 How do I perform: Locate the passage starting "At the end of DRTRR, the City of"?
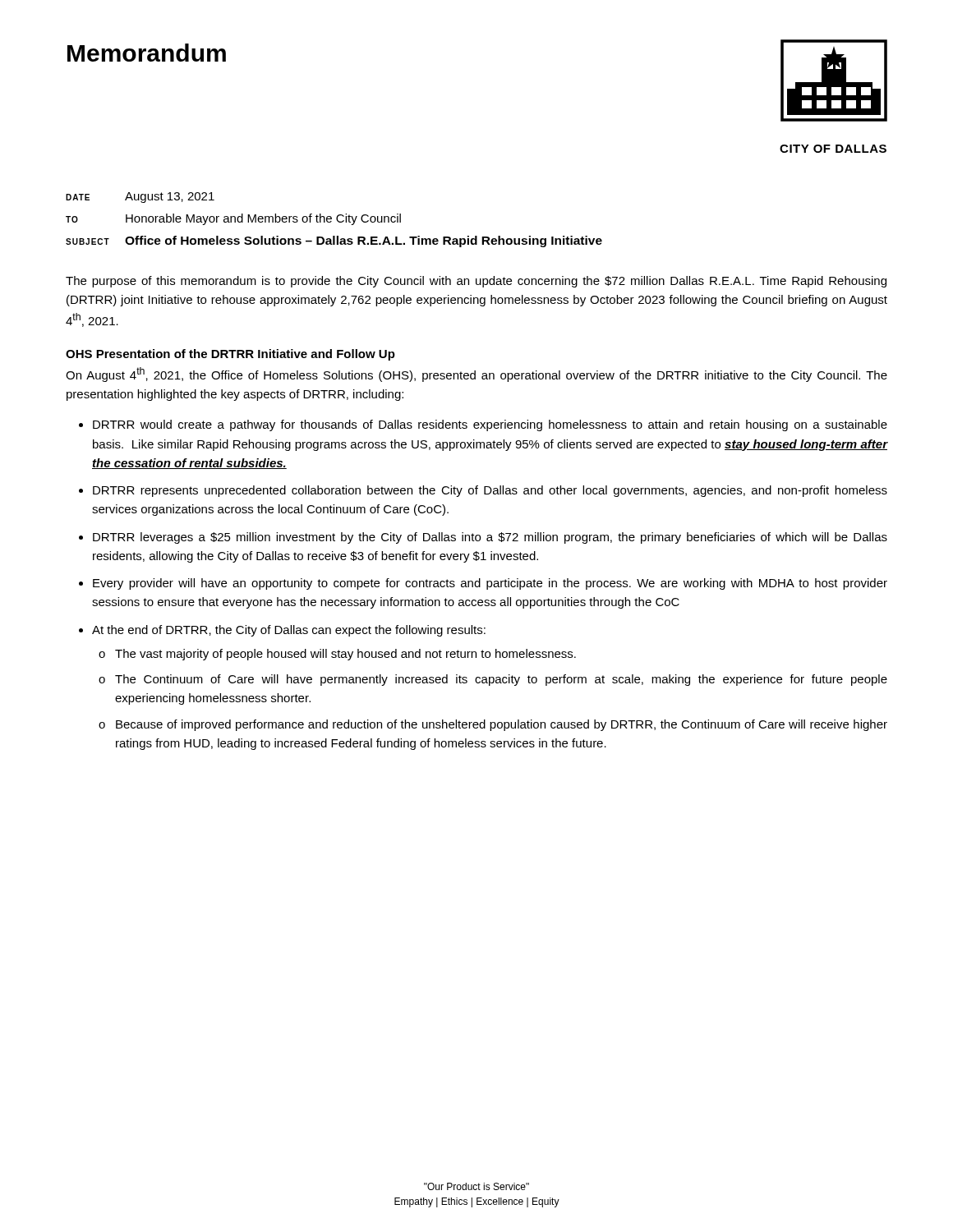490,687
